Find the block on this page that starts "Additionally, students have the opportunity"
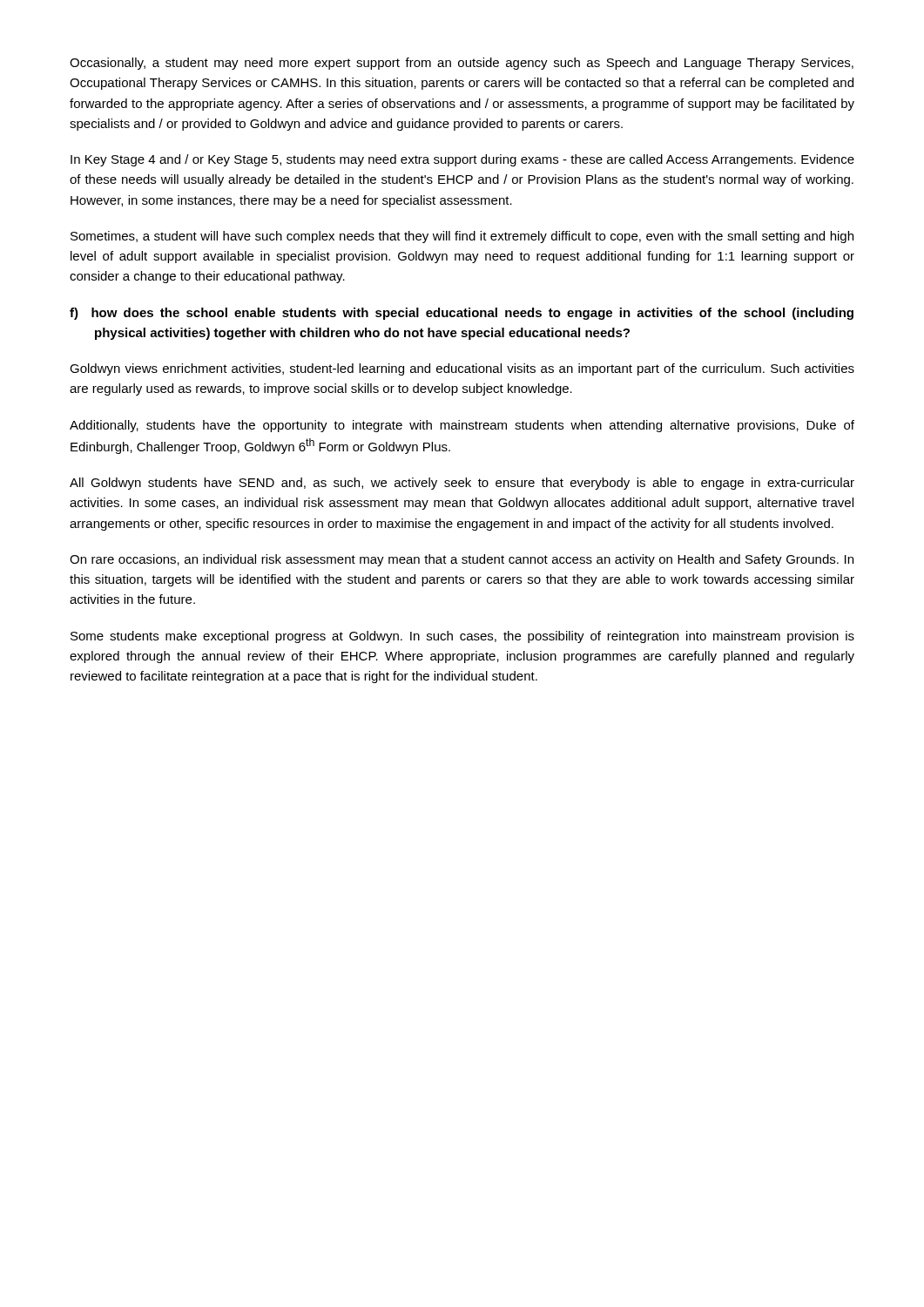Viewport: 924px width, 1307px height. click(462, 435)
